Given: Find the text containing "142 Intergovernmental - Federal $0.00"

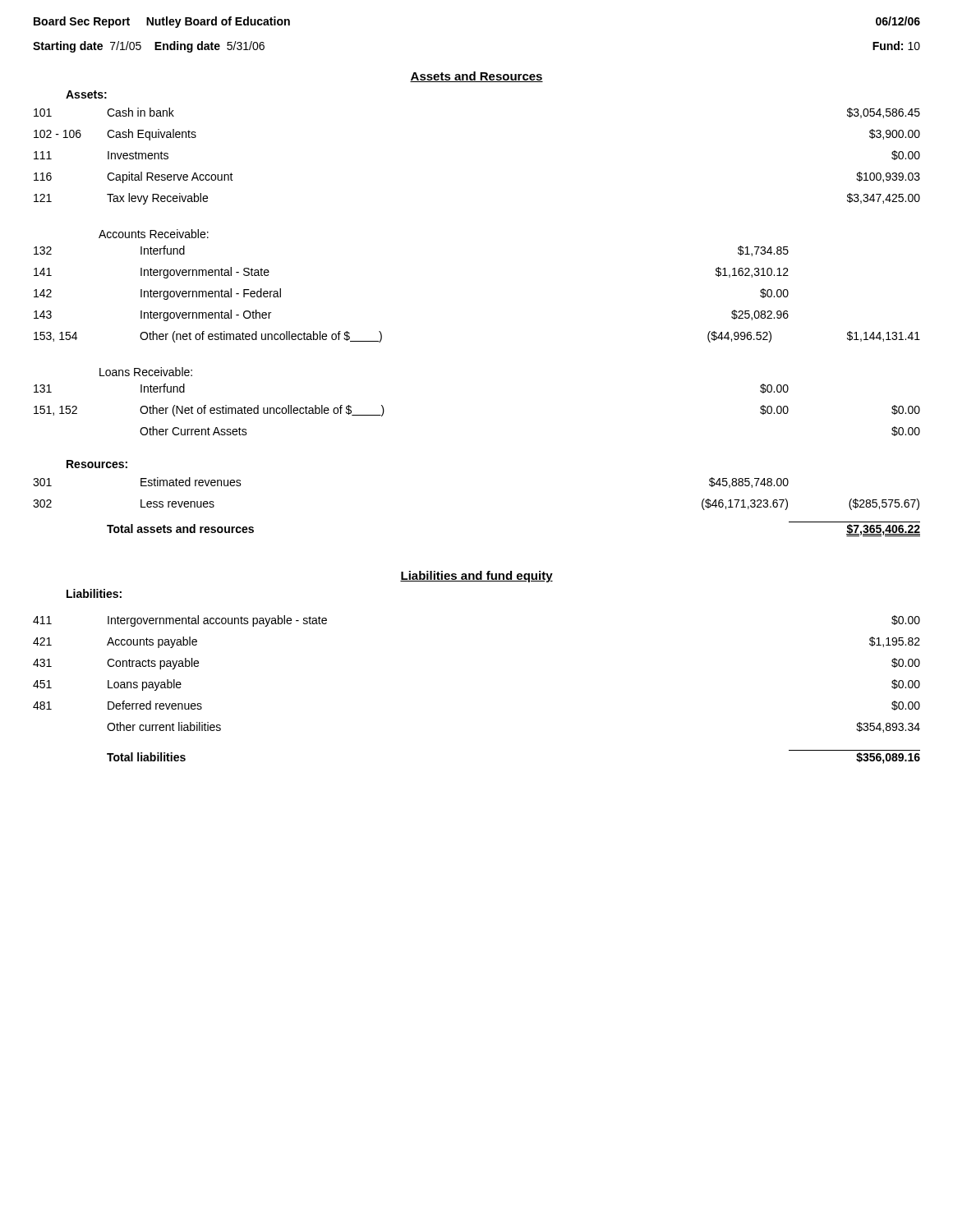Looking at the screenshot, I should [41, 294].
